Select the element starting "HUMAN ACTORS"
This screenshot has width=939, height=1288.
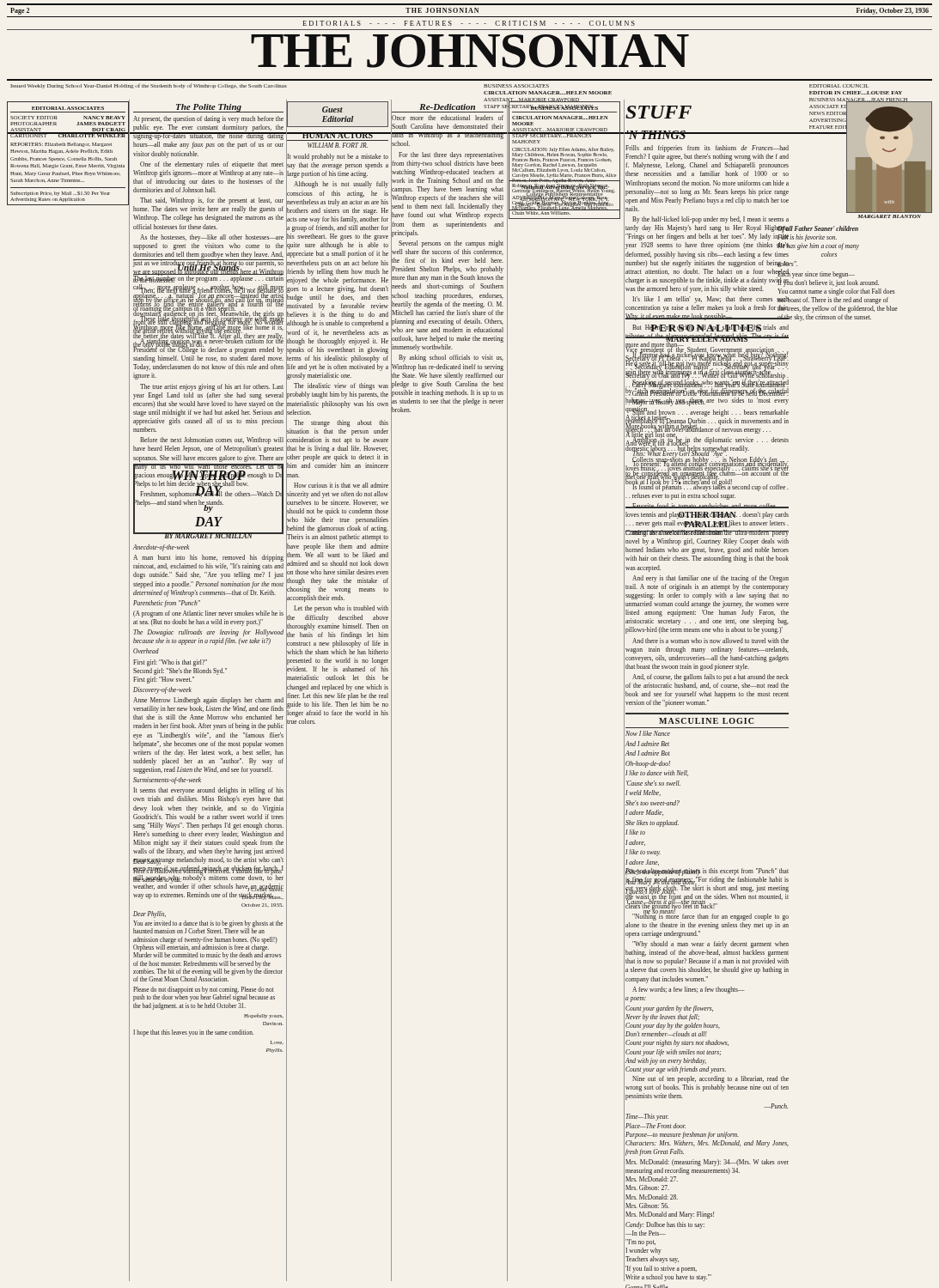[x=338, y=135]
